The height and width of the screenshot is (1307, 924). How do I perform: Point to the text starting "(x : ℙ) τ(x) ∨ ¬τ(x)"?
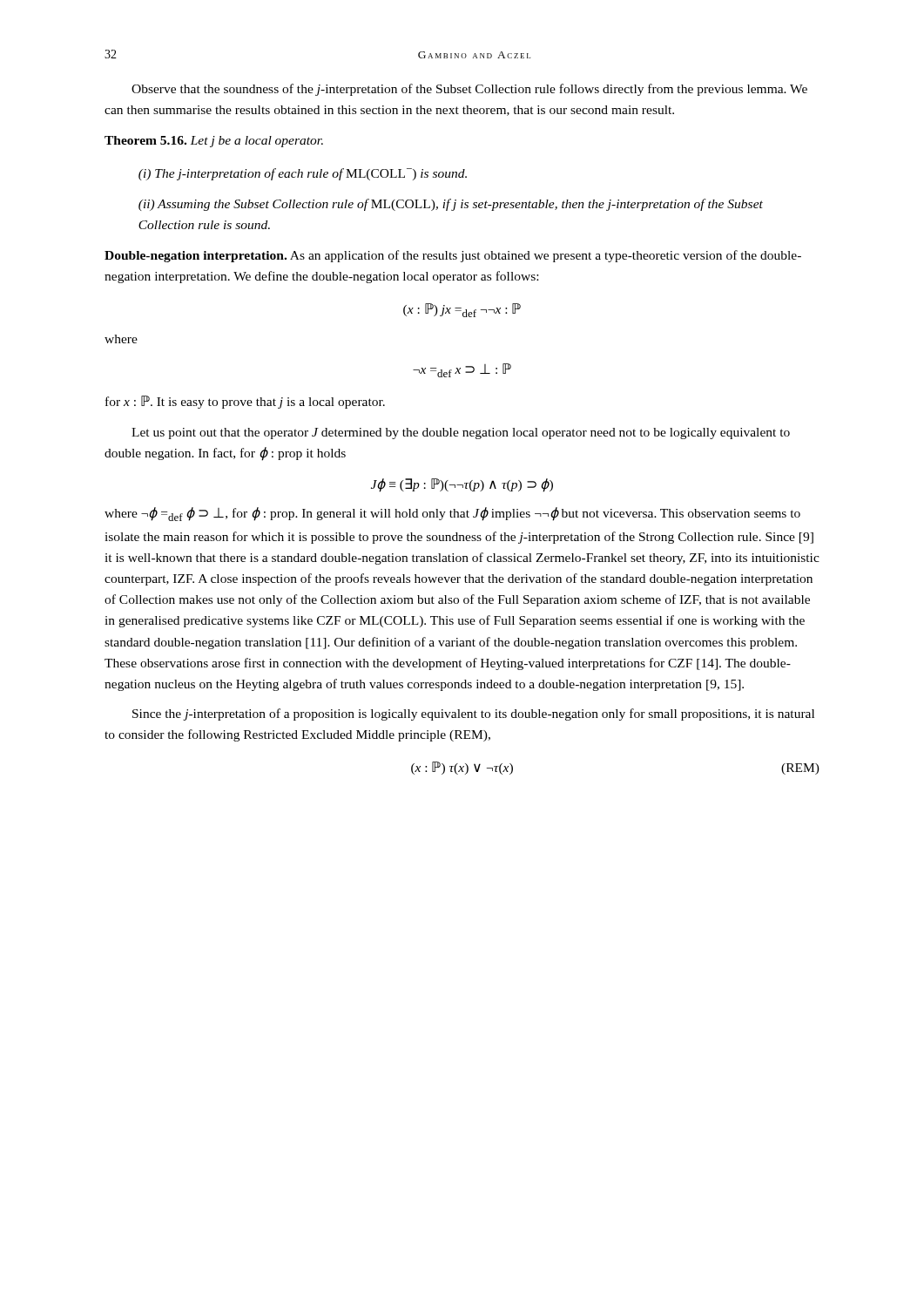(x=467, y=768)
